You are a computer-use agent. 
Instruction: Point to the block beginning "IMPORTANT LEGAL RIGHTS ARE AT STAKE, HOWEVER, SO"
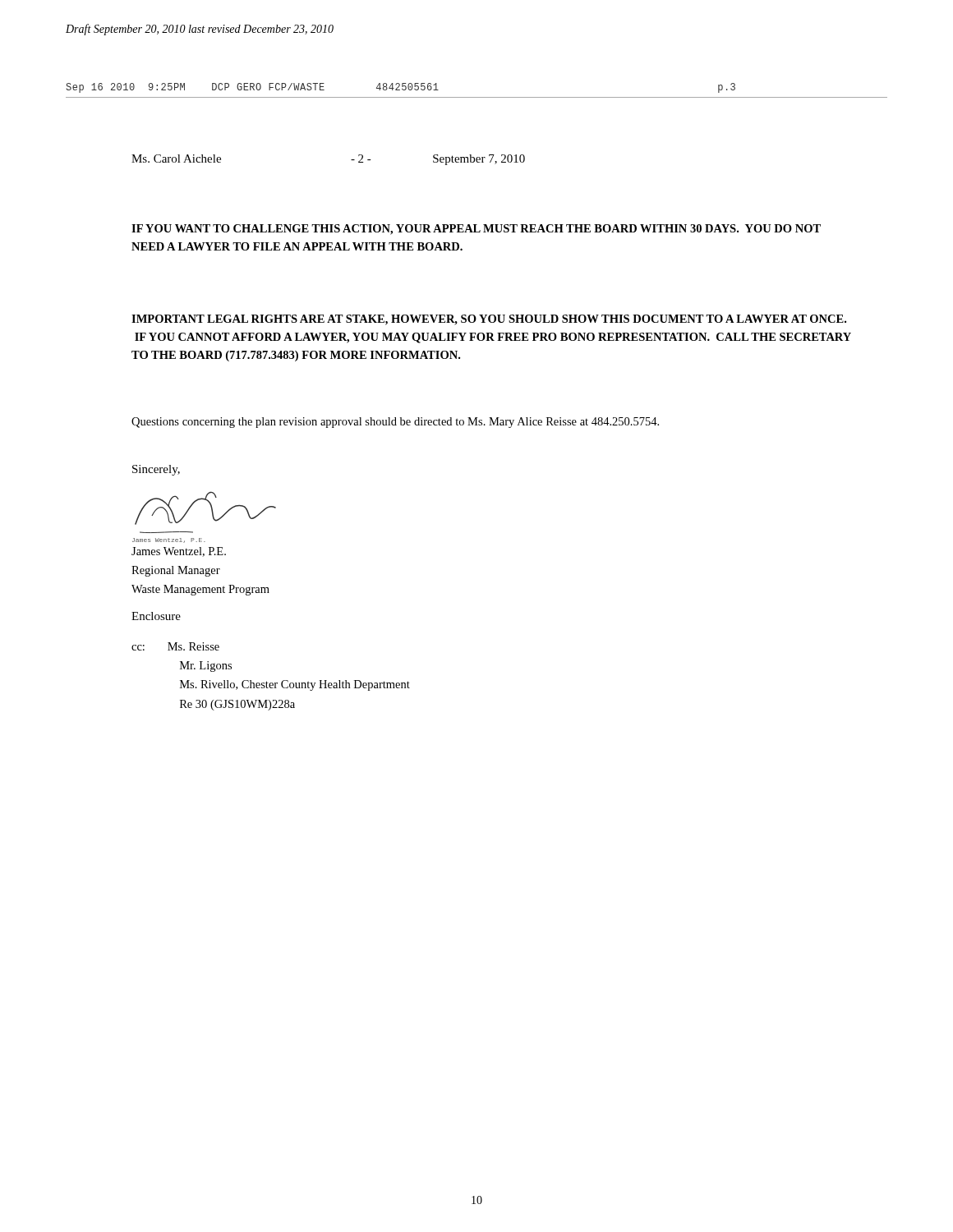491,337
